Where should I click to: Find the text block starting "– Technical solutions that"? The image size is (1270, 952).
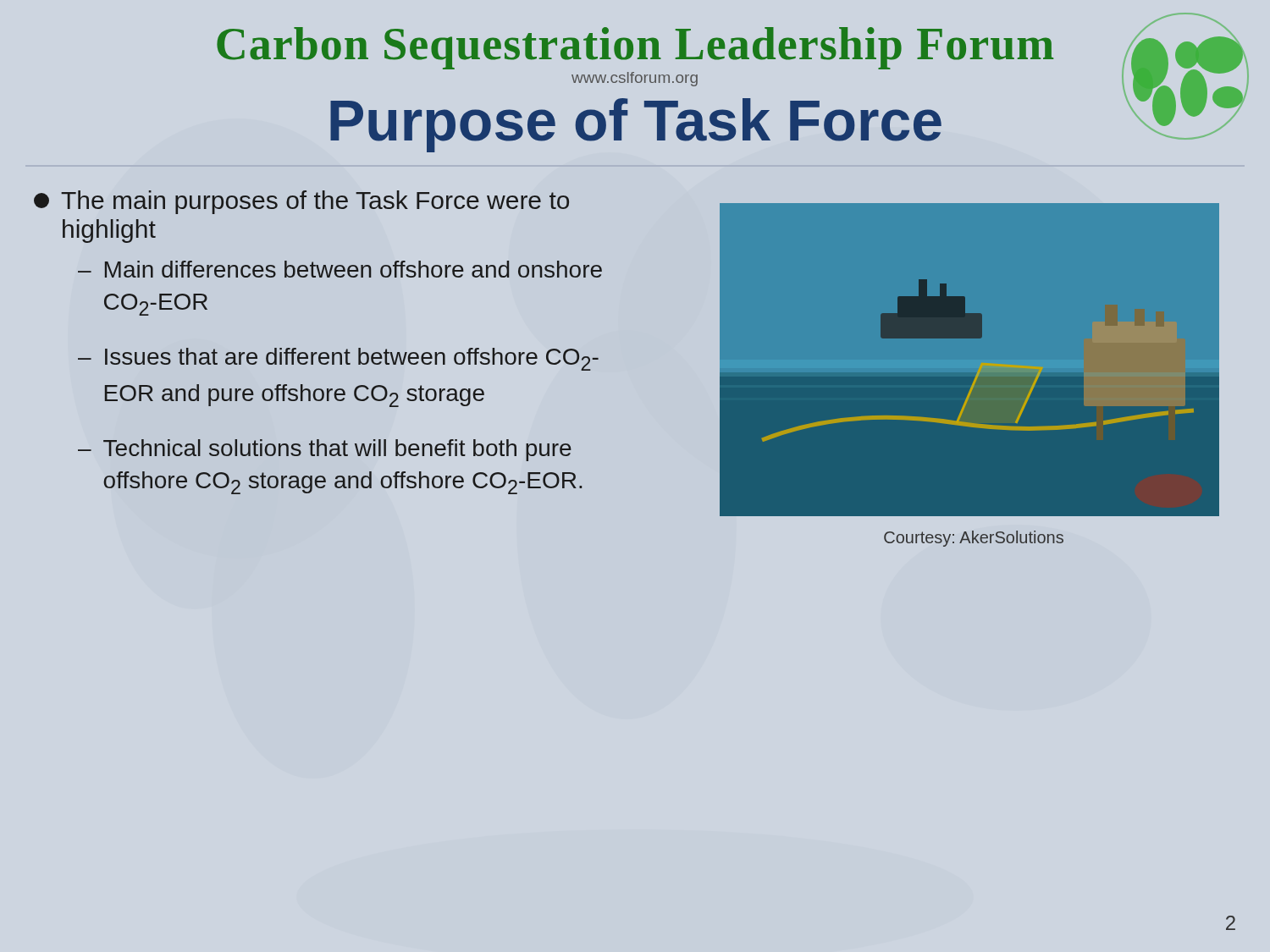click(361, 467)
